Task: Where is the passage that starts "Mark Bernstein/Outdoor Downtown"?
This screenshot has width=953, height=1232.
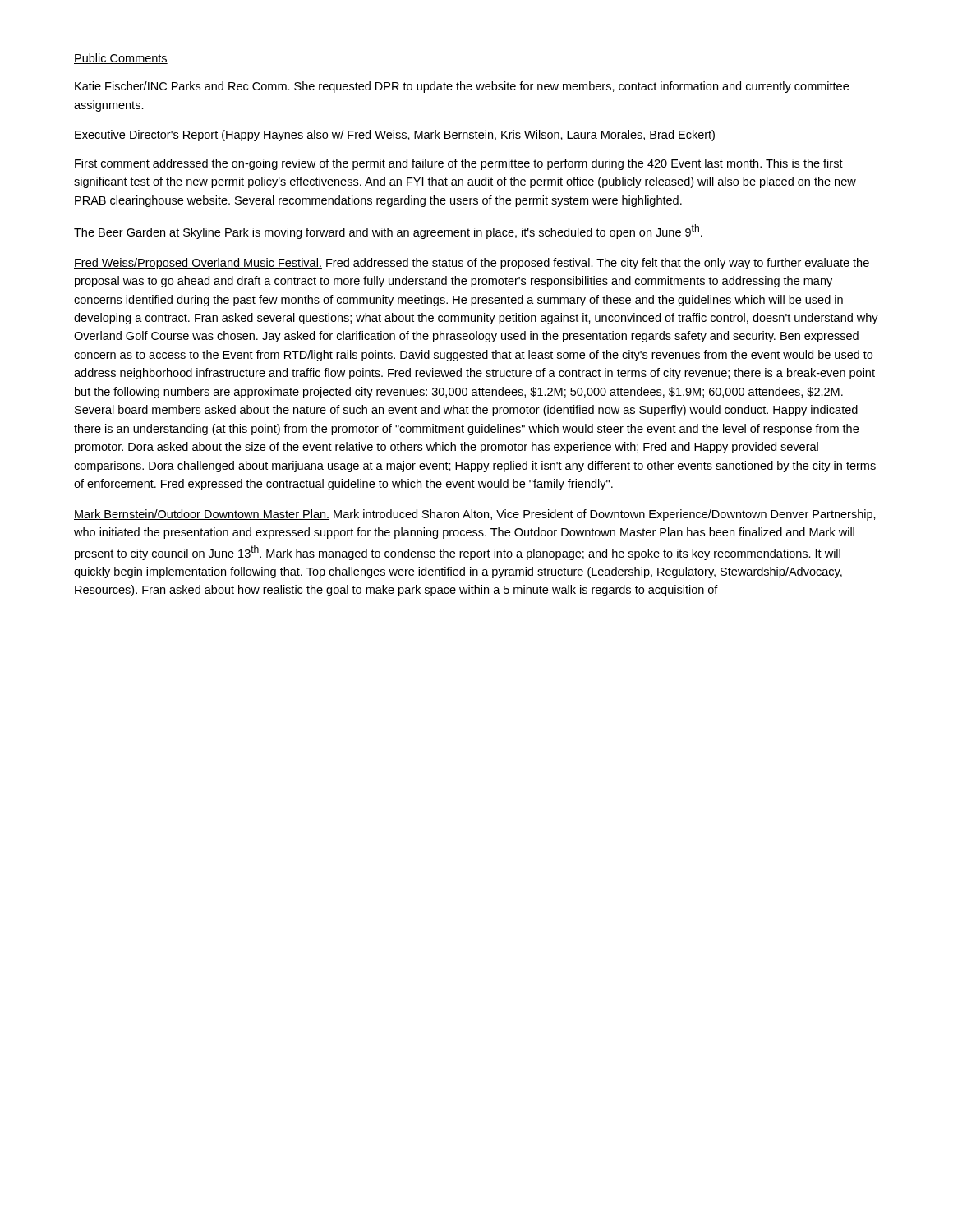Action: pyautogui.click(x=475, y=552)
